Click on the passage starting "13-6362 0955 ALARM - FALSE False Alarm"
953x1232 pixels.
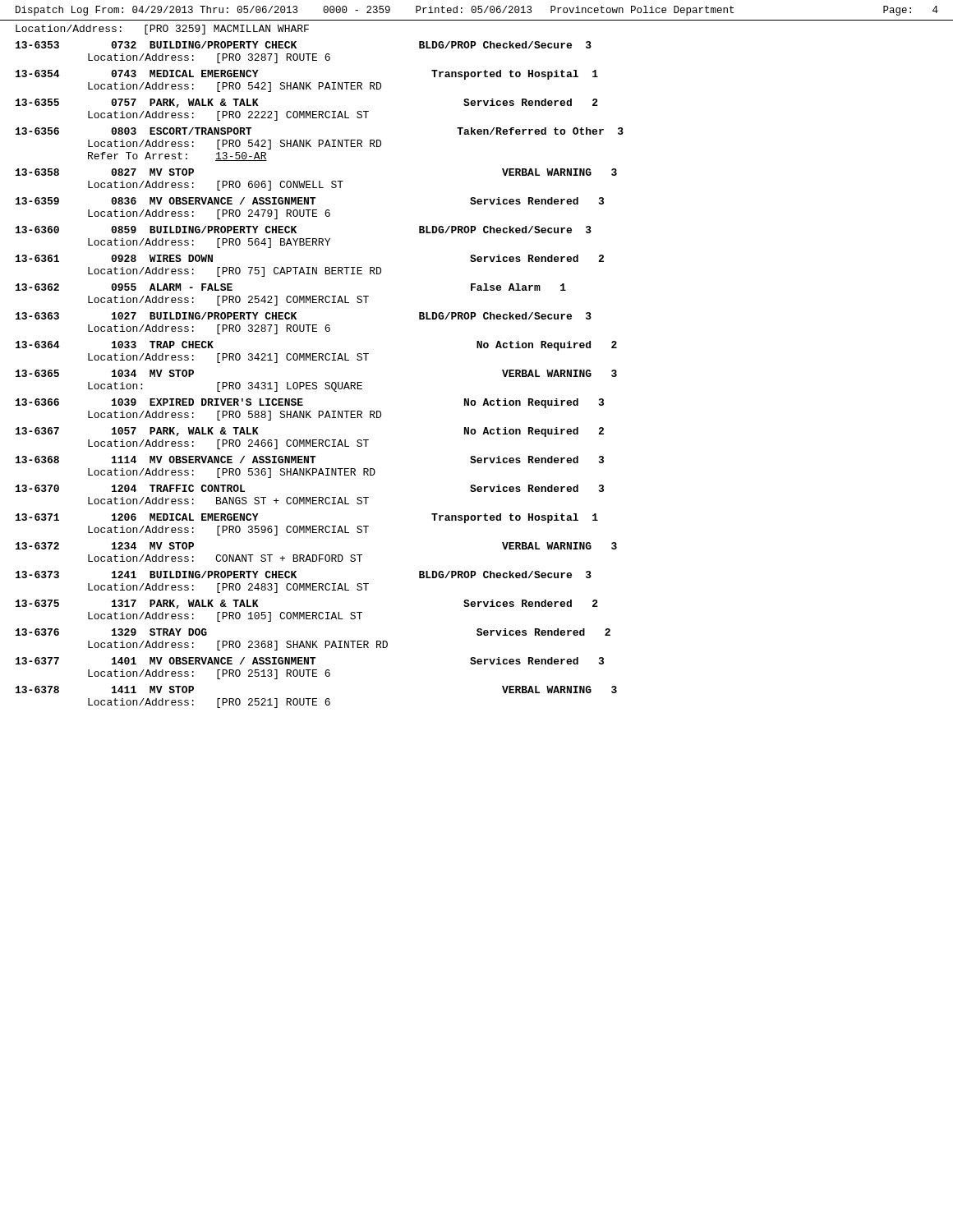click(476, 294)
